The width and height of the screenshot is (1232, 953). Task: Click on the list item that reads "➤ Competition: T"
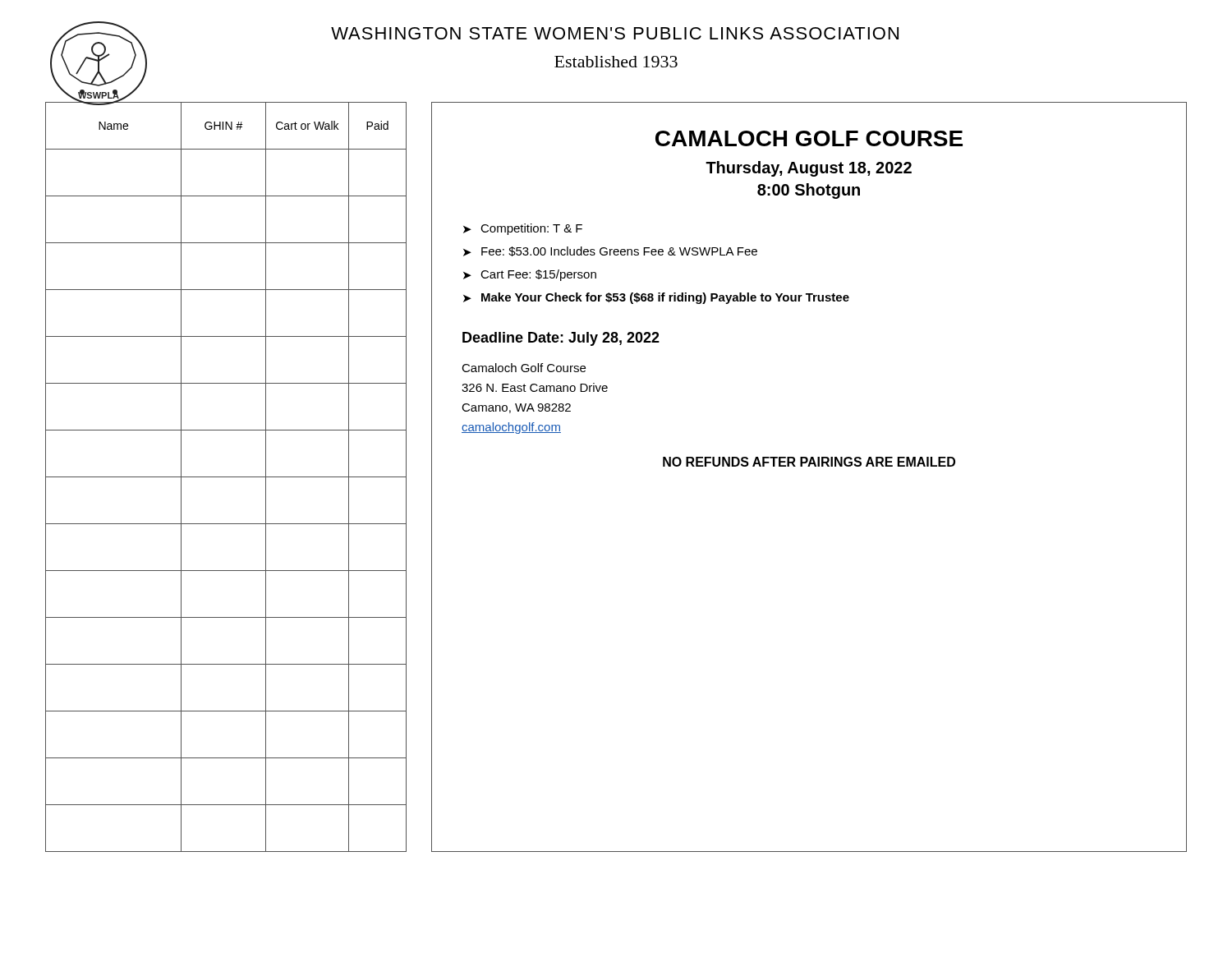523,229
